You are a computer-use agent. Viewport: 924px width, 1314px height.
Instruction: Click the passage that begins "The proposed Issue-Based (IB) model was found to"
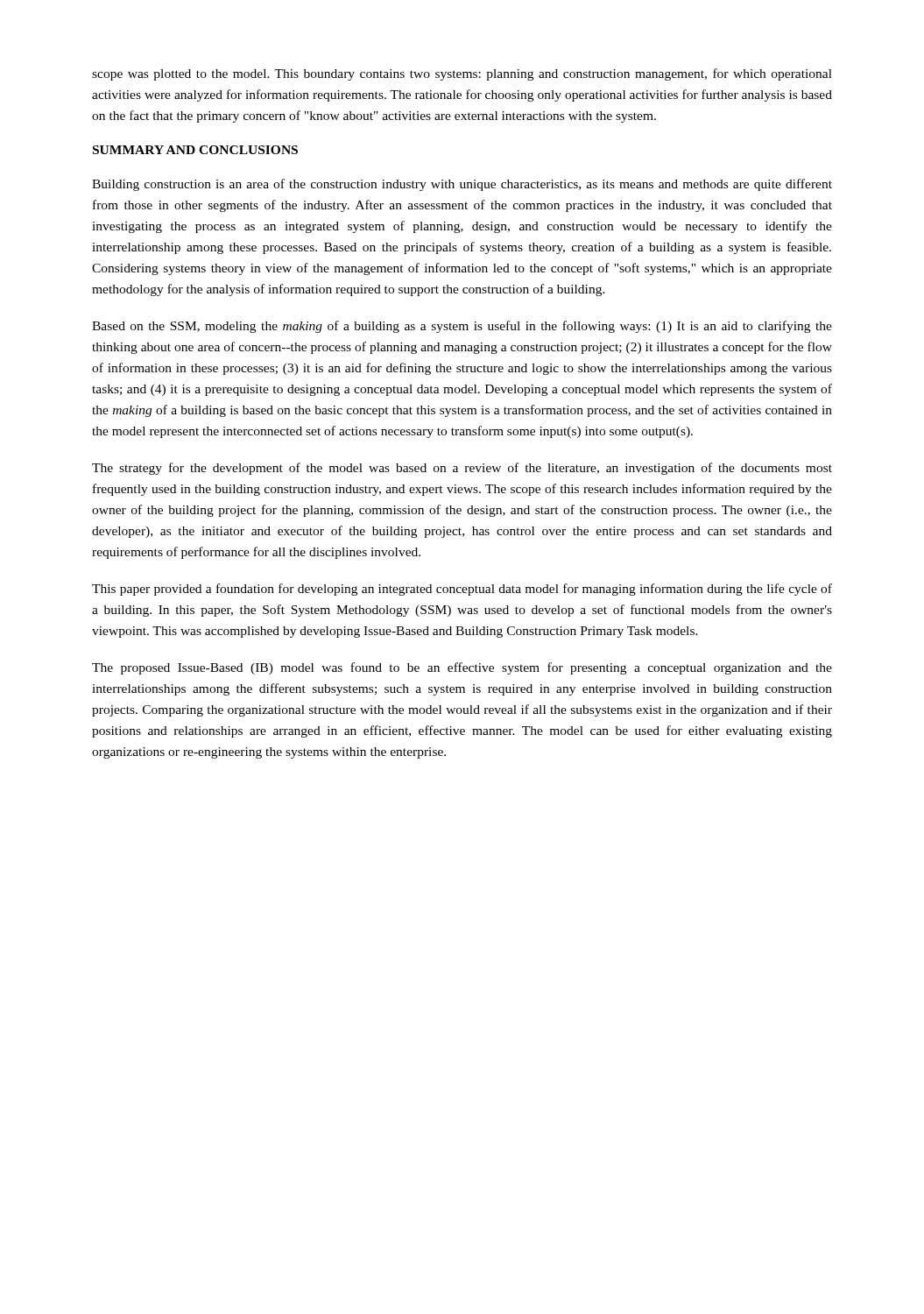462,709
